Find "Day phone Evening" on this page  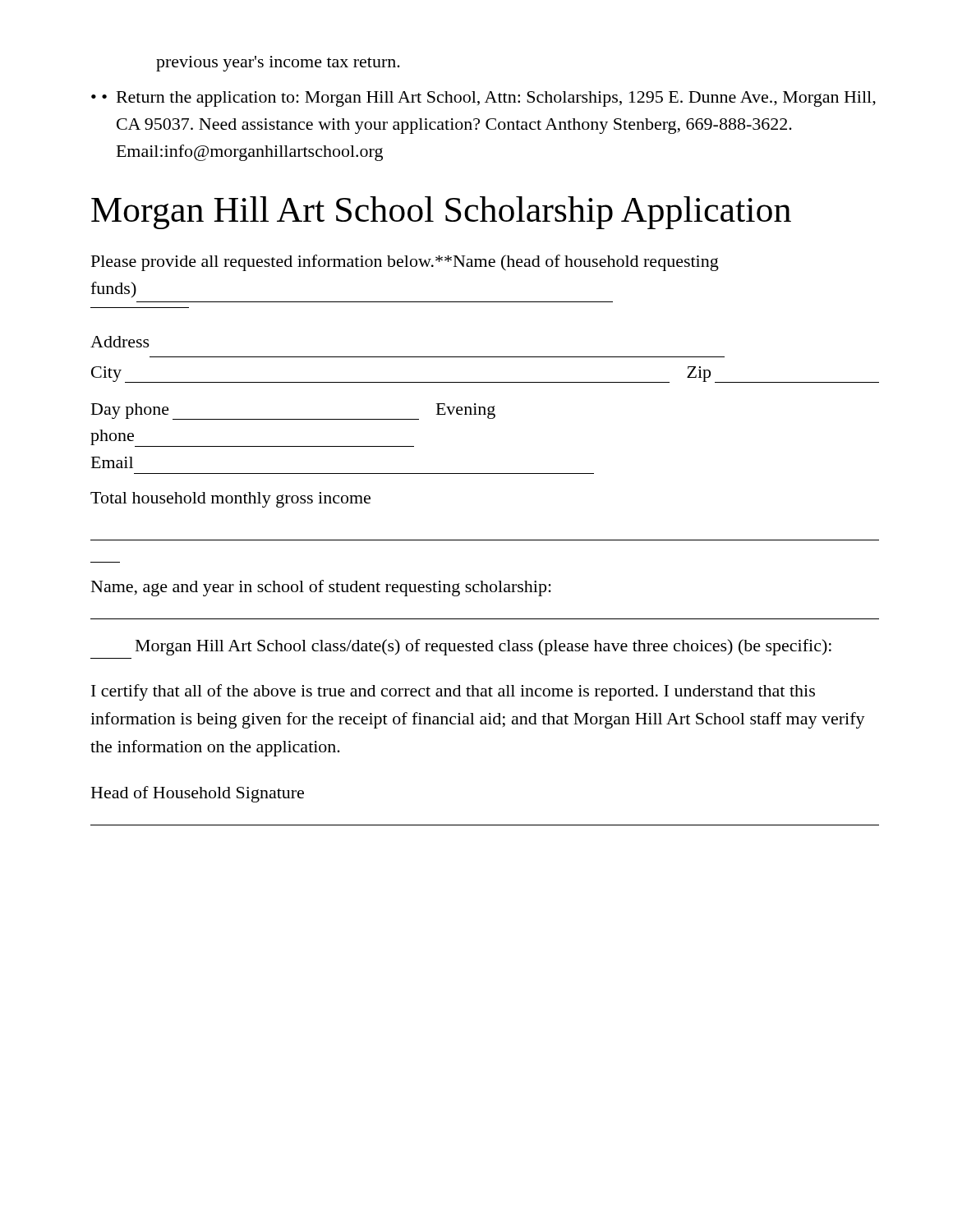[x=293, y=409]
